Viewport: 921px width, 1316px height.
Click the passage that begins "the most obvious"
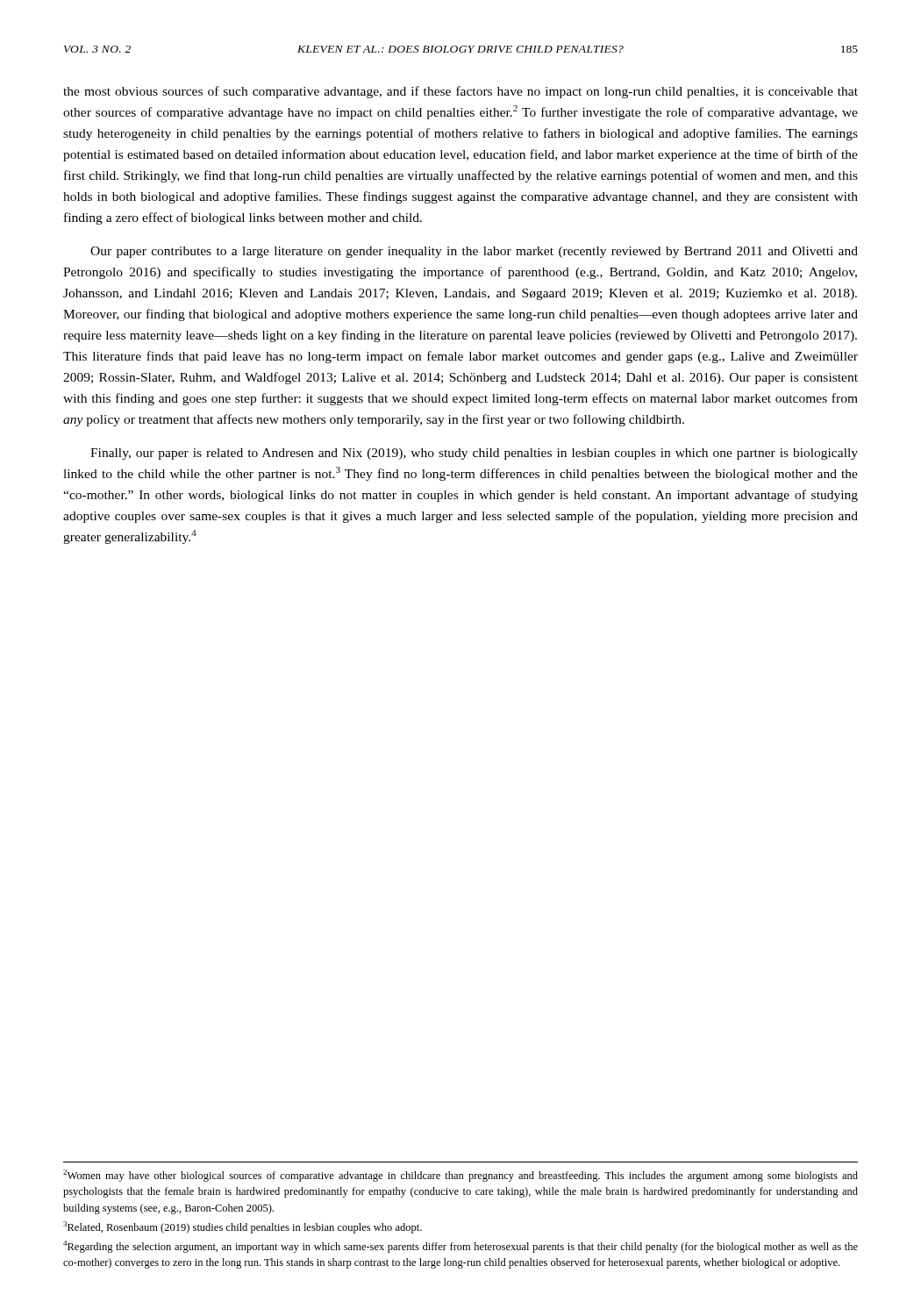pyautogui.click(x=460, y=154)
